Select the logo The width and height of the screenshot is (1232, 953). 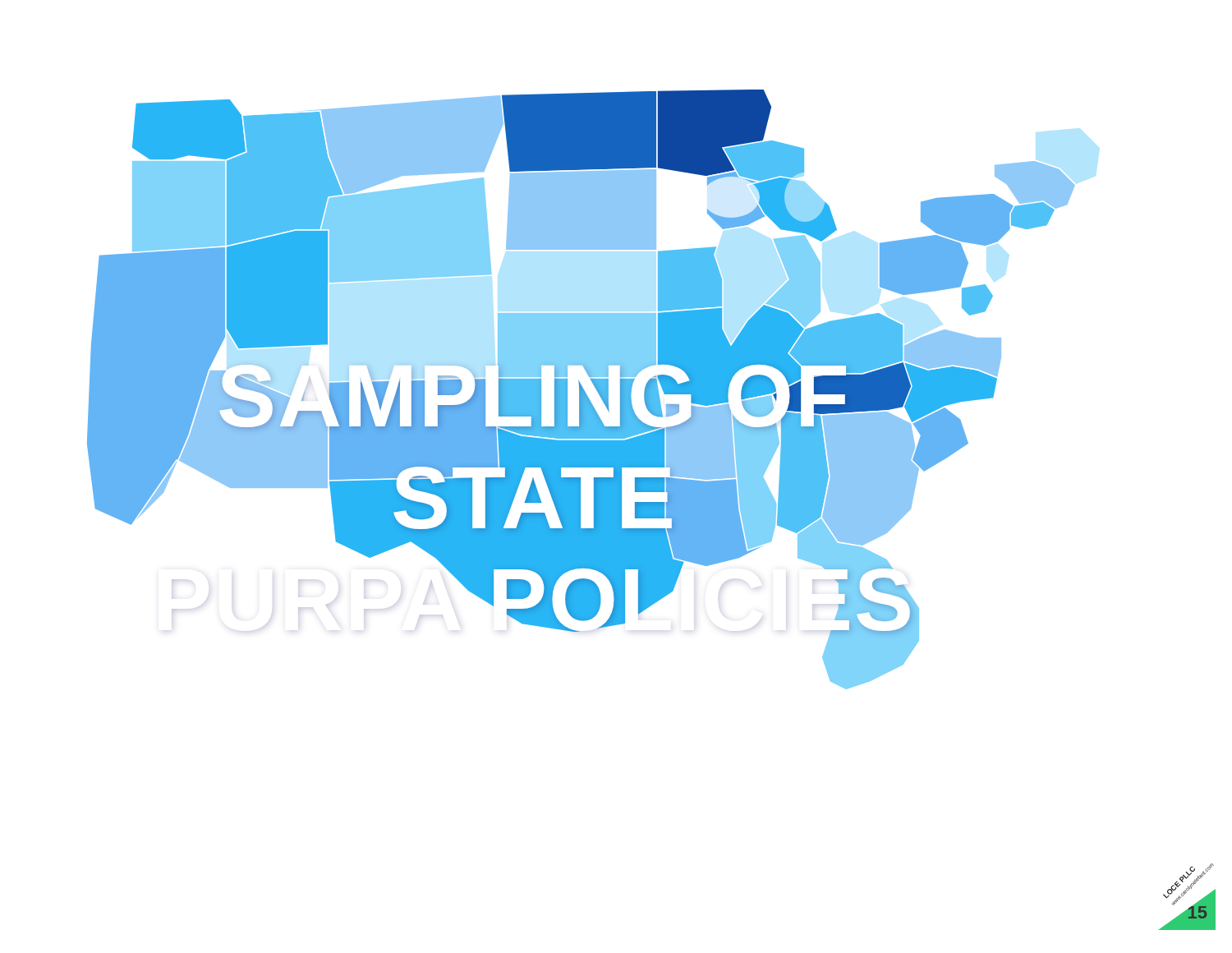point(1162,877)
